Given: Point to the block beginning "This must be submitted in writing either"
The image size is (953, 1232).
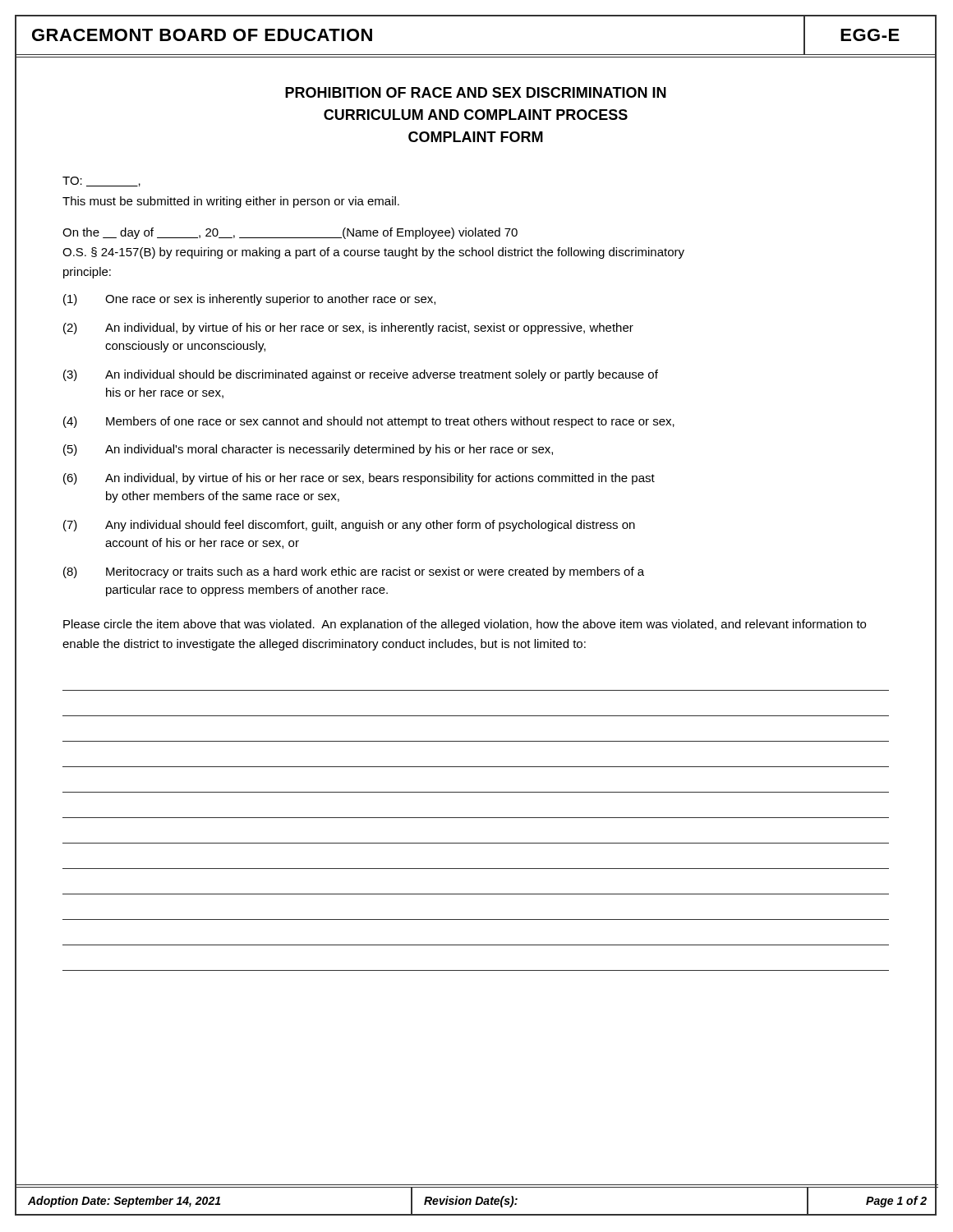Looking at the screenshot, I should pyautogui.click(x=231, y=201).
